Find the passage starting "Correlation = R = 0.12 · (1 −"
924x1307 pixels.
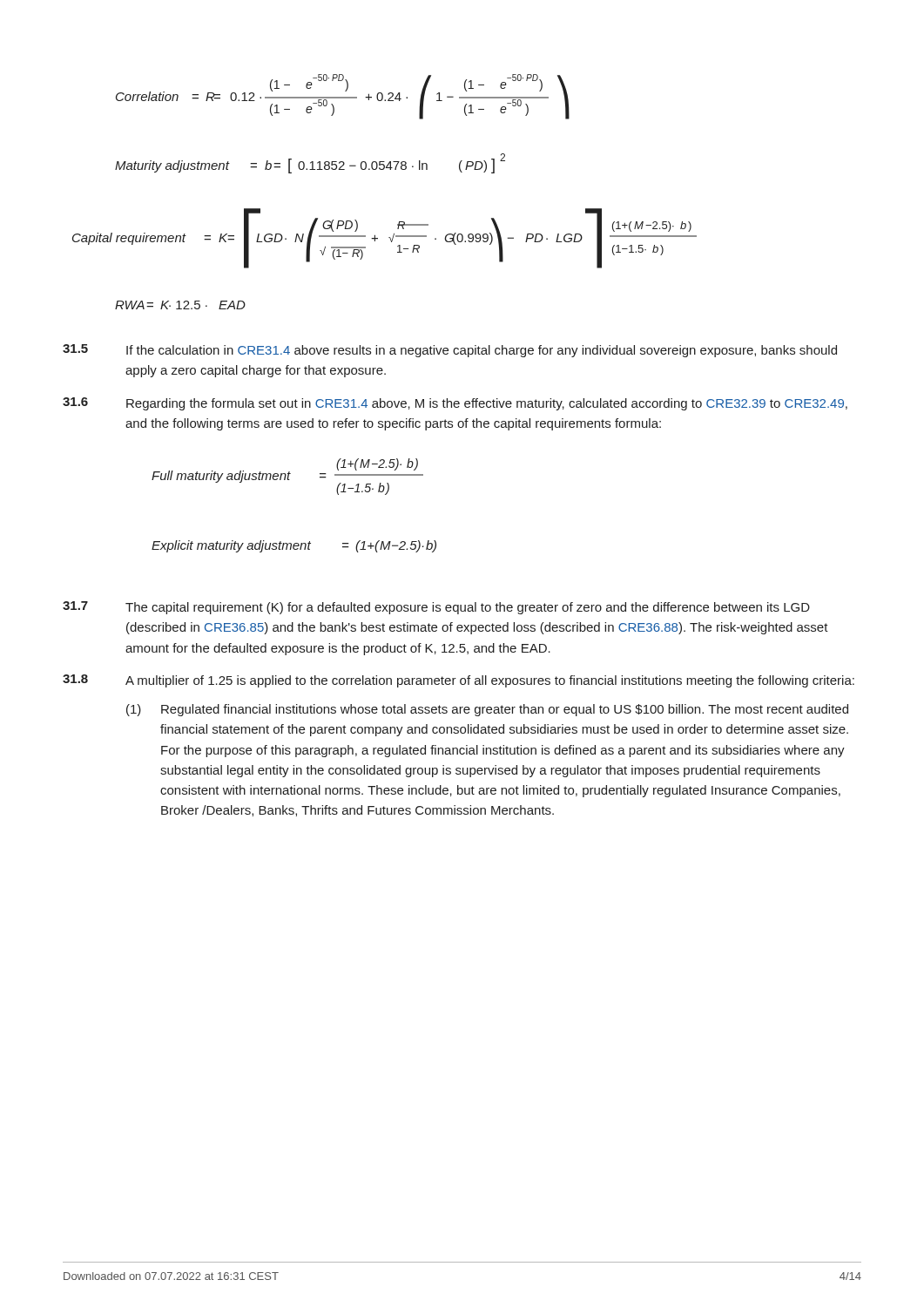(x=472, y=96)
